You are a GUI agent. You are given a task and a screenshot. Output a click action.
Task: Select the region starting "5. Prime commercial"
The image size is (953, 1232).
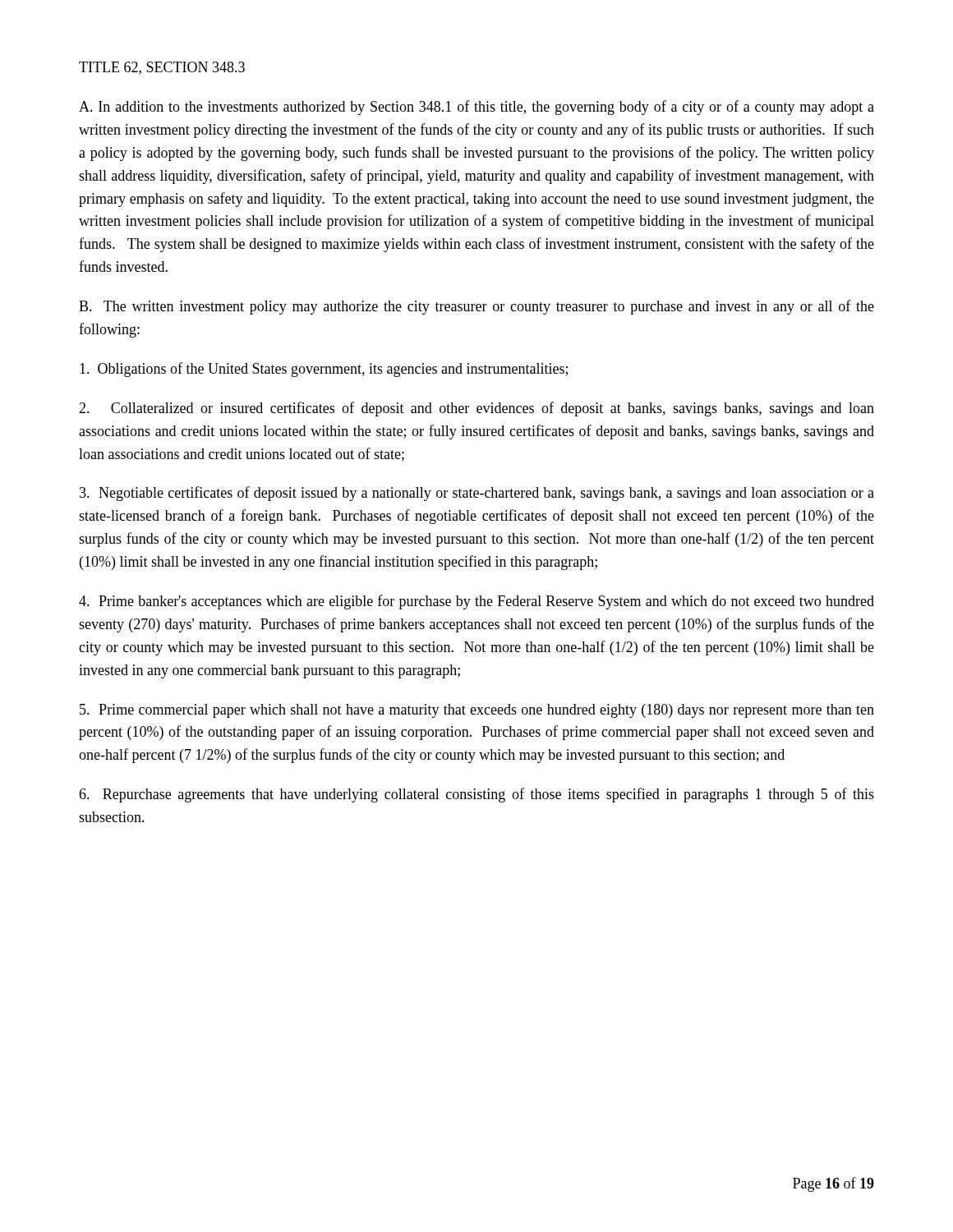(476, 732)
